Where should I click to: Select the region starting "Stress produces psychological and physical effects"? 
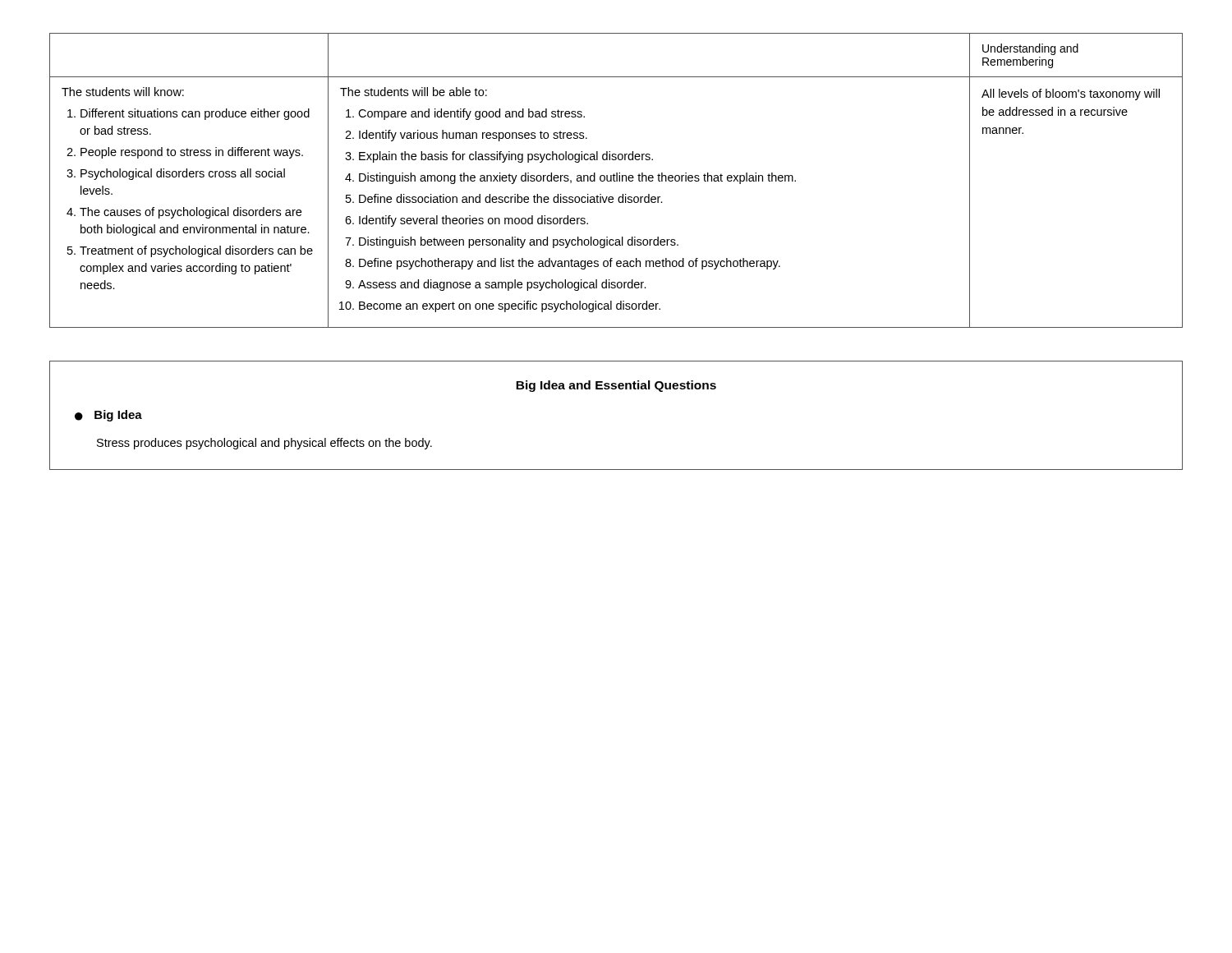(264, 443)
